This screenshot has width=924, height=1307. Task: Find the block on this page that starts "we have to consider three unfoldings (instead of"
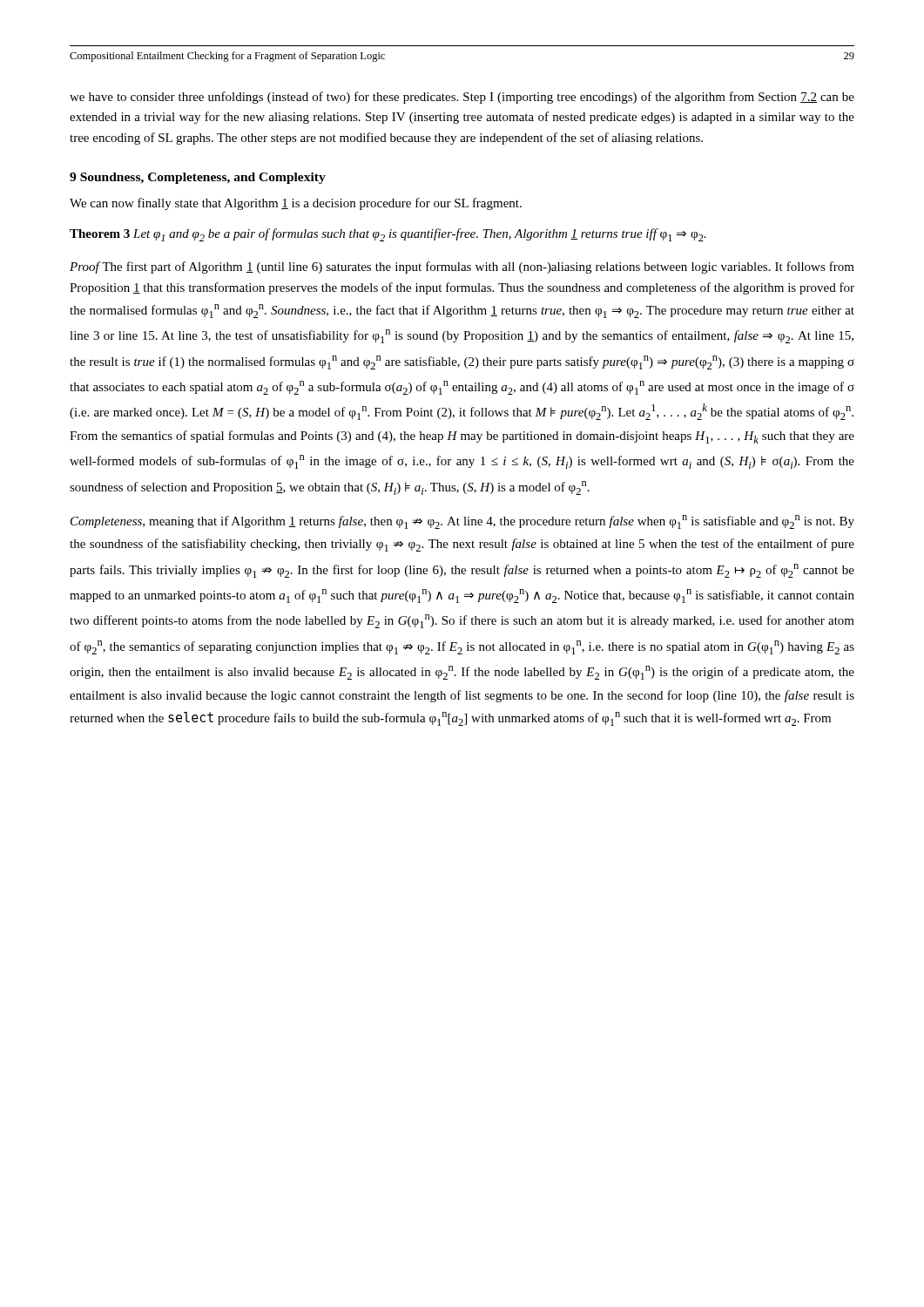pyautogui.click(x=462, y=118)
